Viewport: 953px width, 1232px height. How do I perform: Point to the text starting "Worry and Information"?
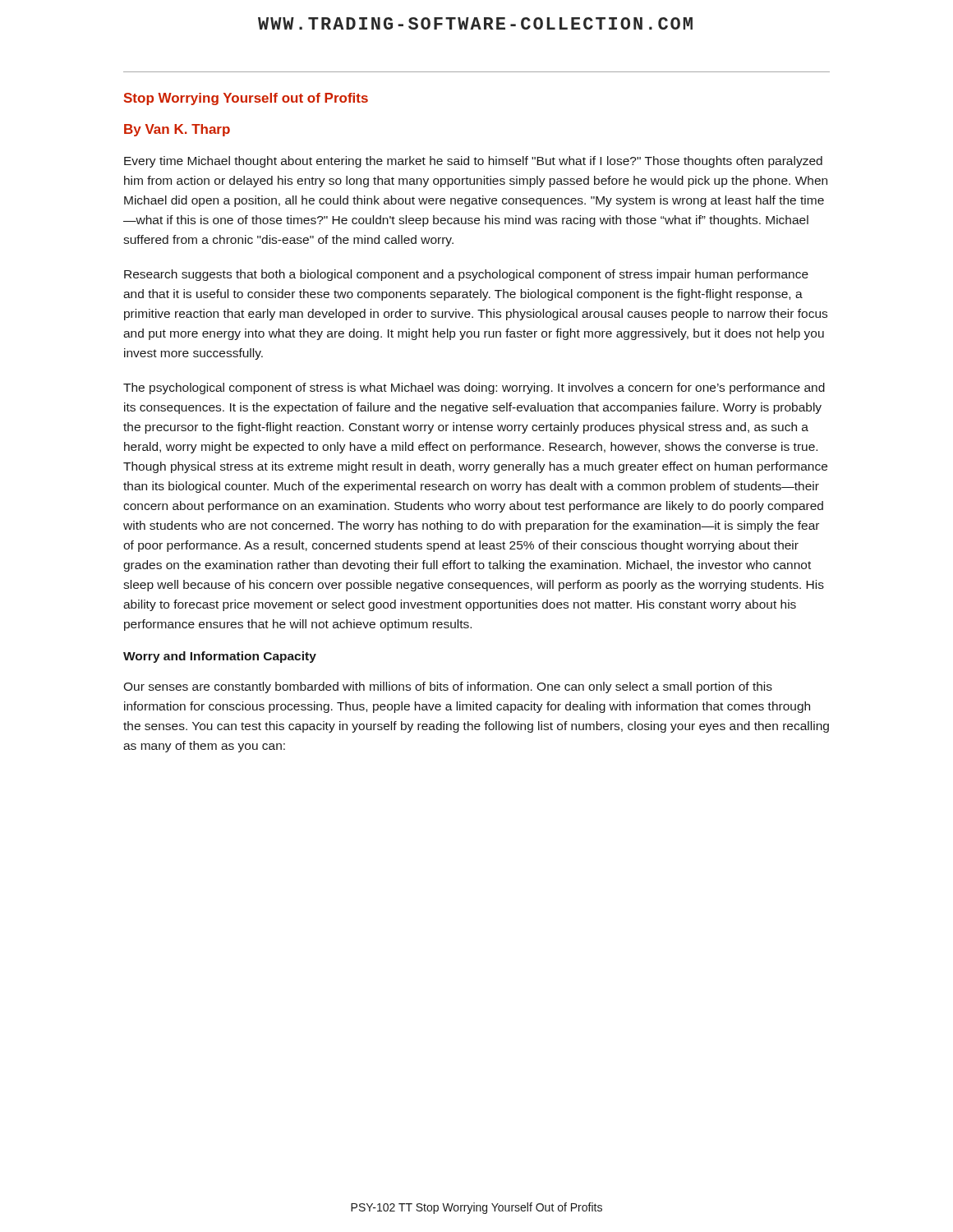[220, 657]
